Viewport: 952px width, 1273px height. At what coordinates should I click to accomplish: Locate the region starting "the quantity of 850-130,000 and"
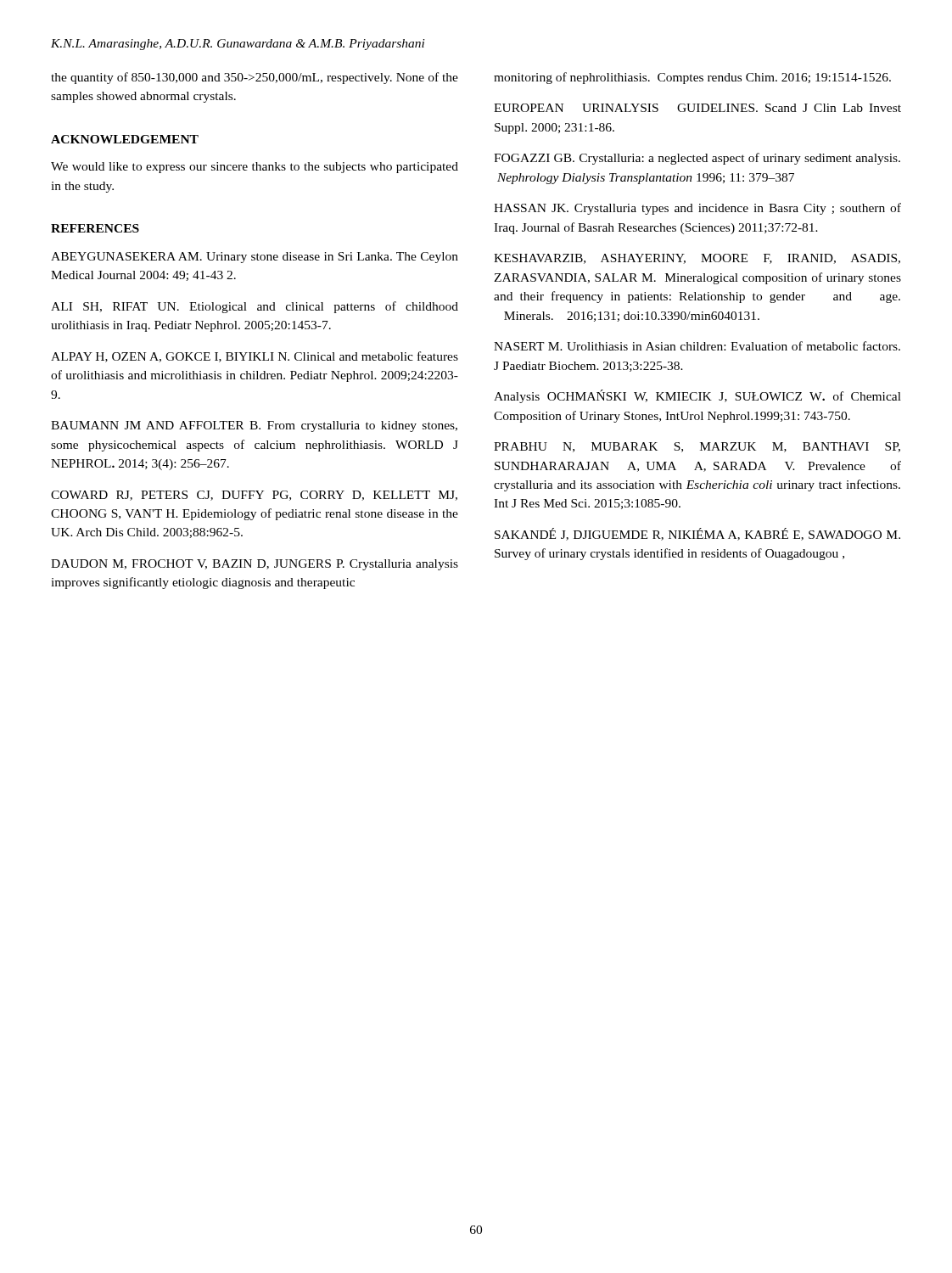[255, 87]
